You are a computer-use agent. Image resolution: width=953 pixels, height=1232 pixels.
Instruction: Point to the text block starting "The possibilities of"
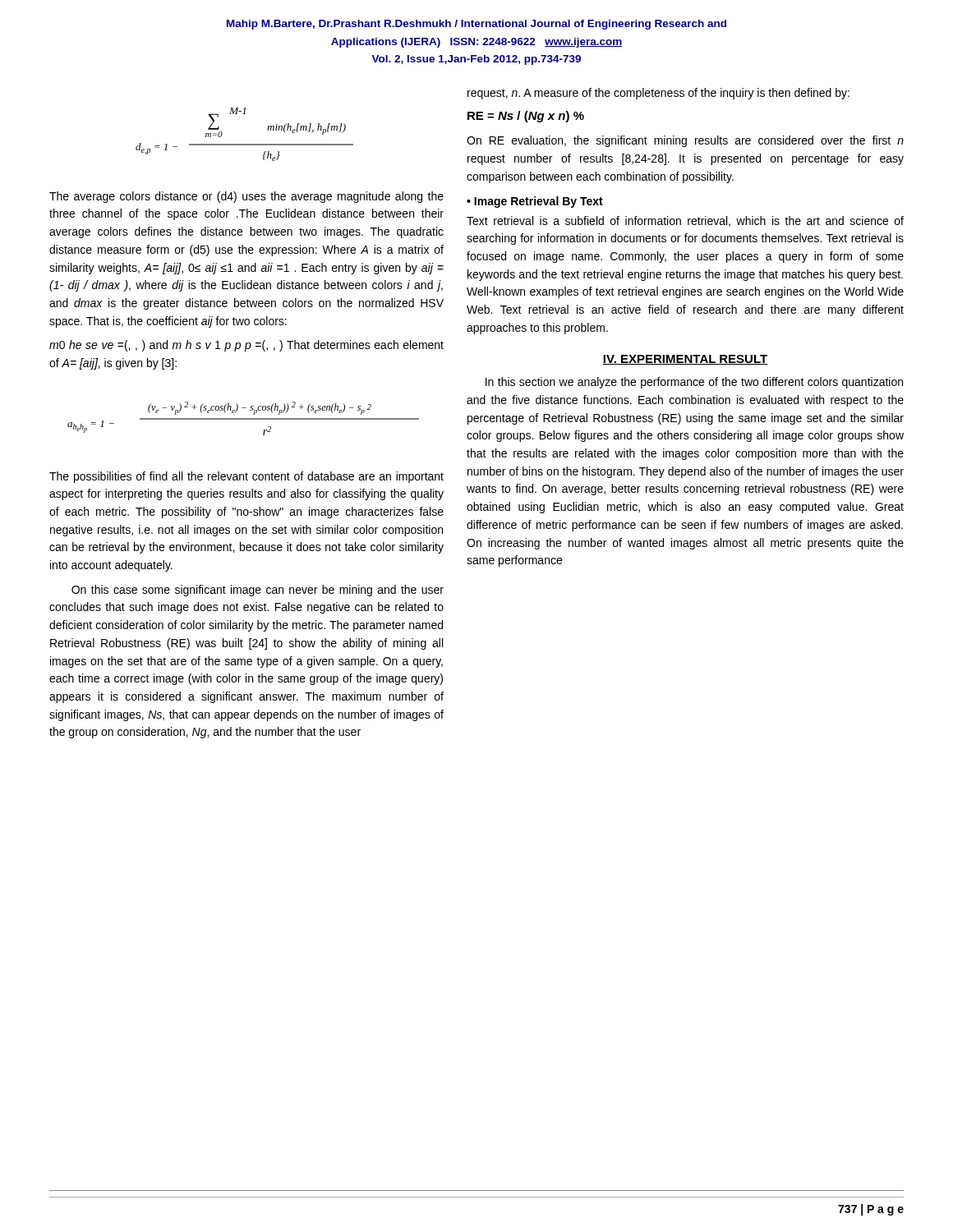coord(246,521)
